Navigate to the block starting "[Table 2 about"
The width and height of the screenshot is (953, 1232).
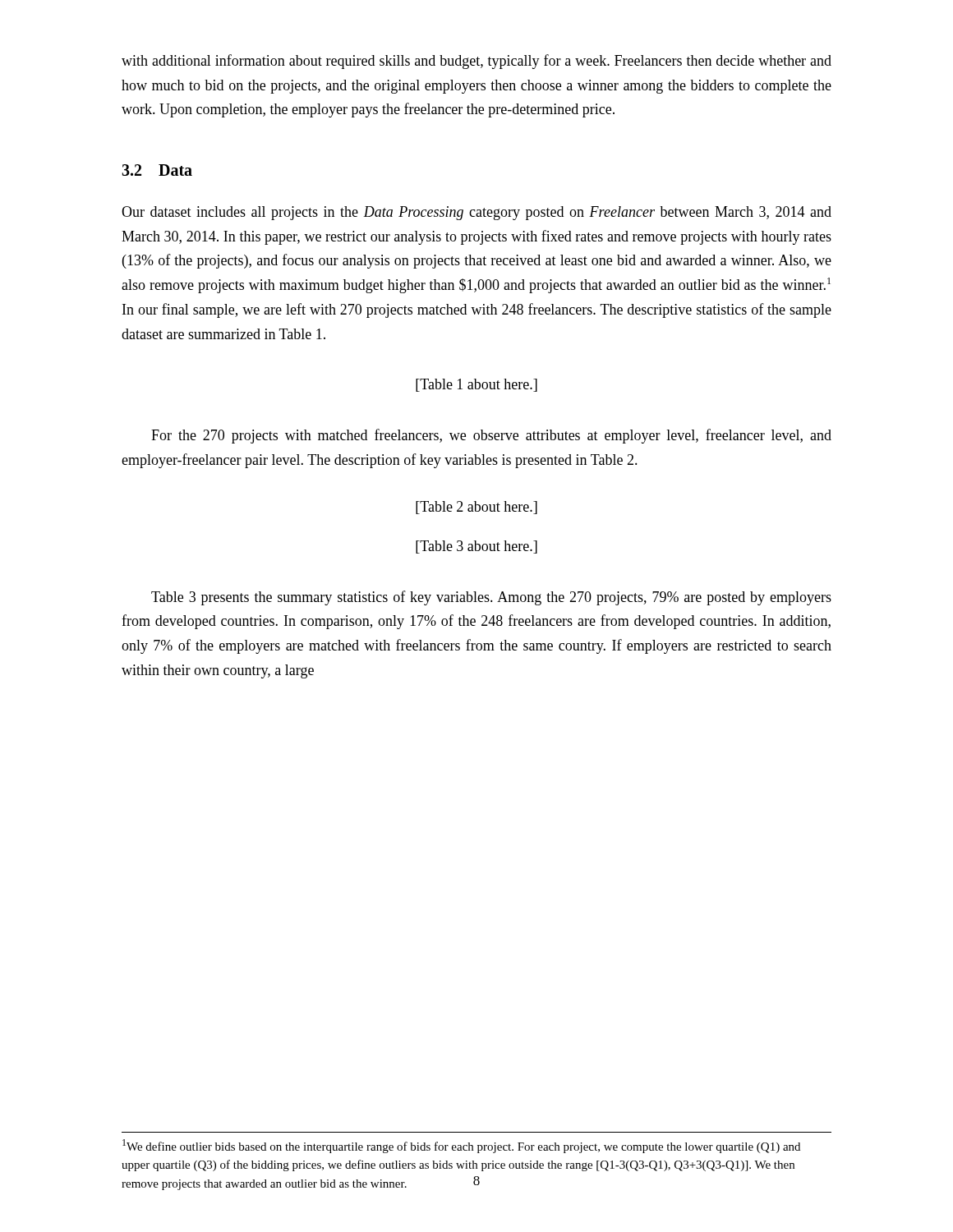click(x=476, y=507)
